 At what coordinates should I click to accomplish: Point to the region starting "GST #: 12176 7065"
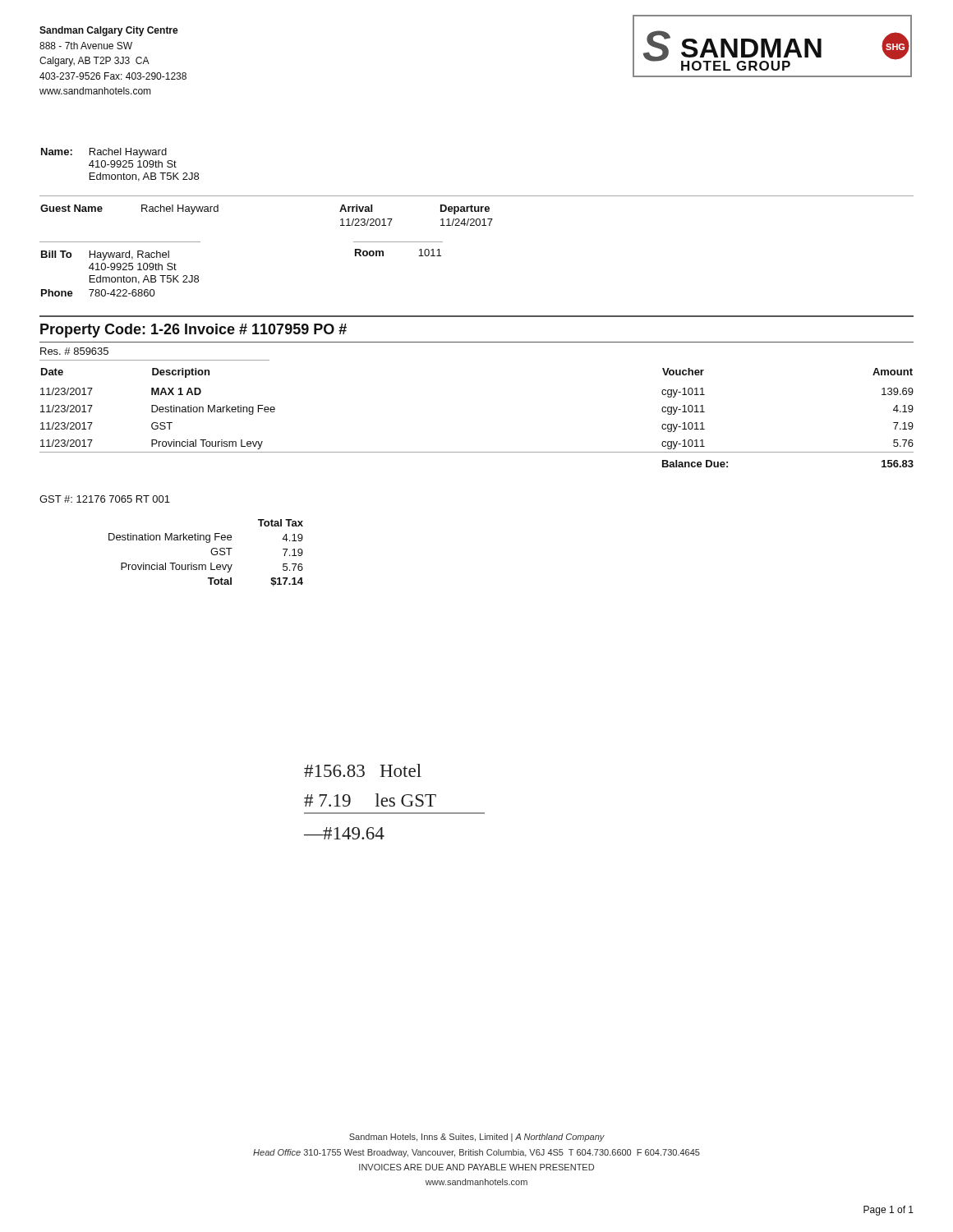(105, 499)
